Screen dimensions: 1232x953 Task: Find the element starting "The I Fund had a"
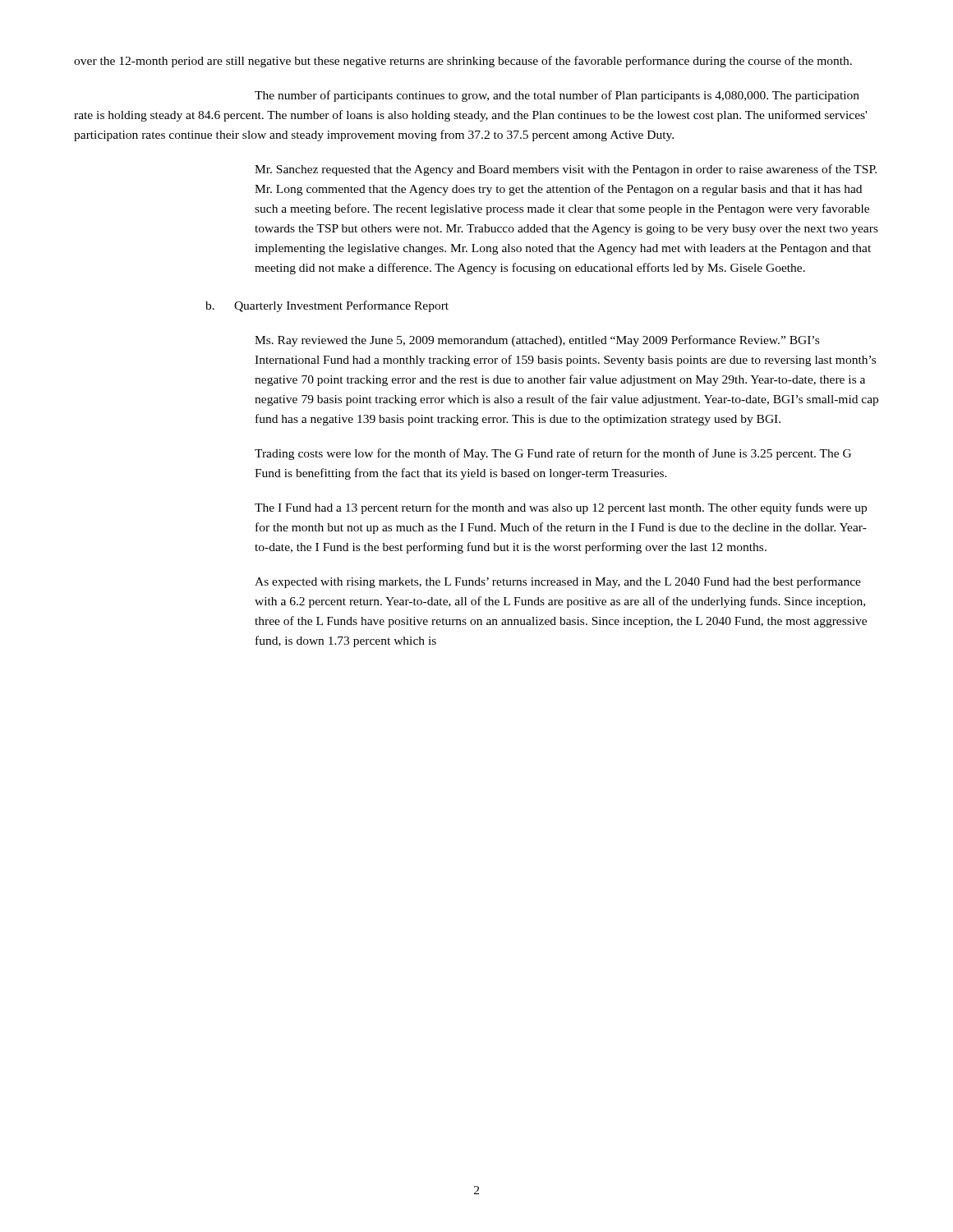click(476, 528)
